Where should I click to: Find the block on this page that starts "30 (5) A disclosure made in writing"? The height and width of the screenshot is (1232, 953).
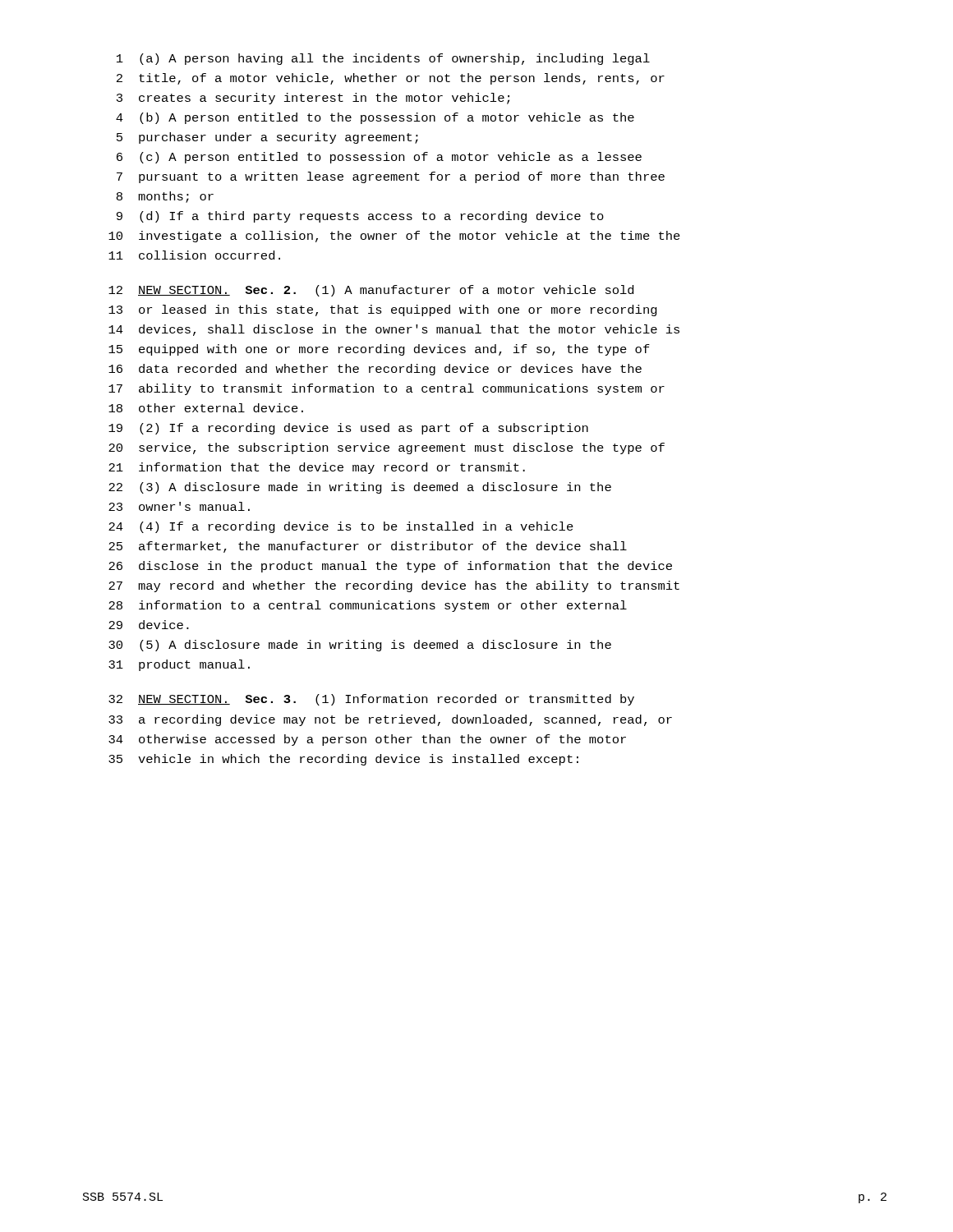tap(485, 656)
